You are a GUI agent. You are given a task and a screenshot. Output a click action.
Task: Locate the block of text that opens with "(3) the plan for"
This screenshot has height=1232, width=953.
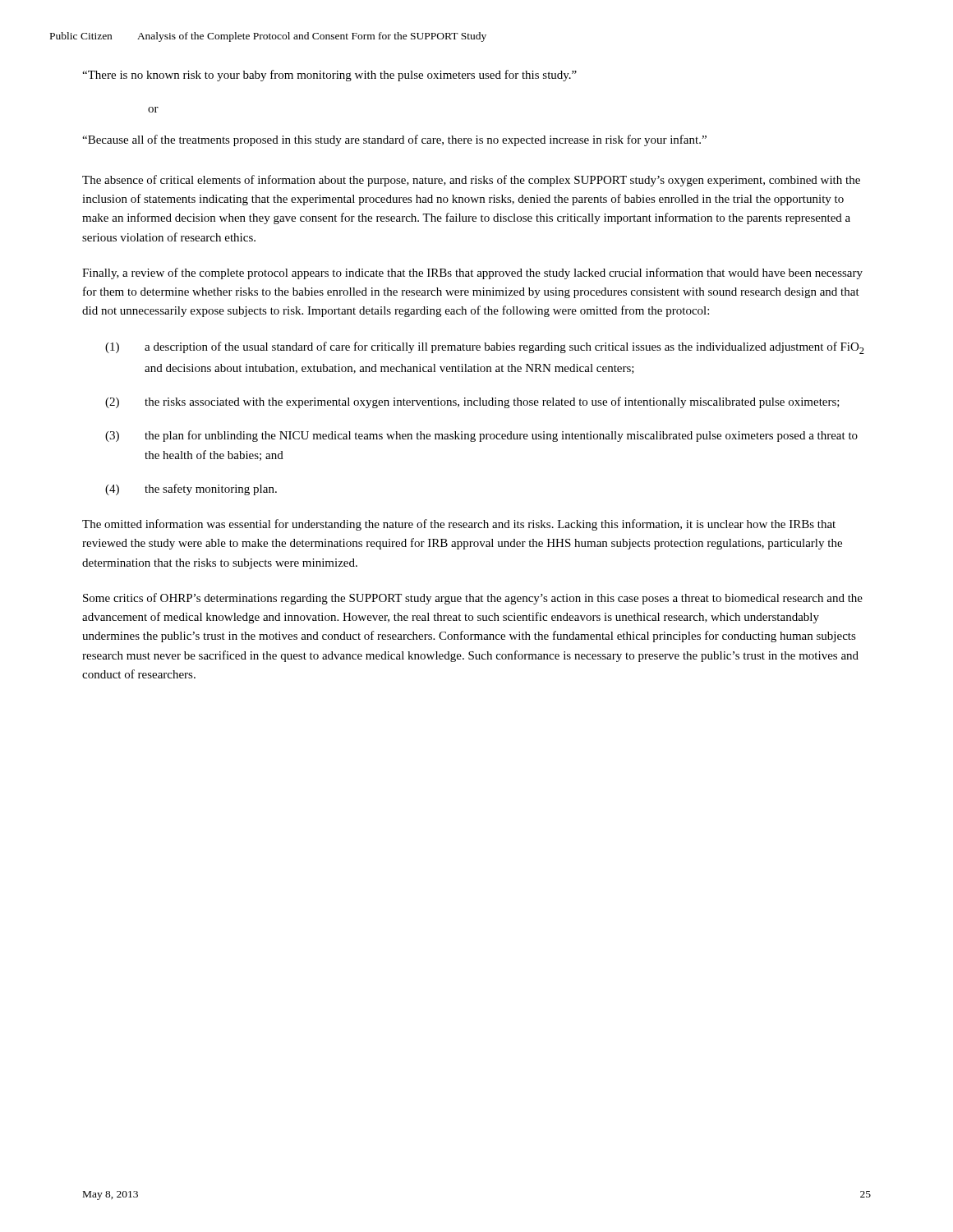pyautogui.click(x=476, y=446)
